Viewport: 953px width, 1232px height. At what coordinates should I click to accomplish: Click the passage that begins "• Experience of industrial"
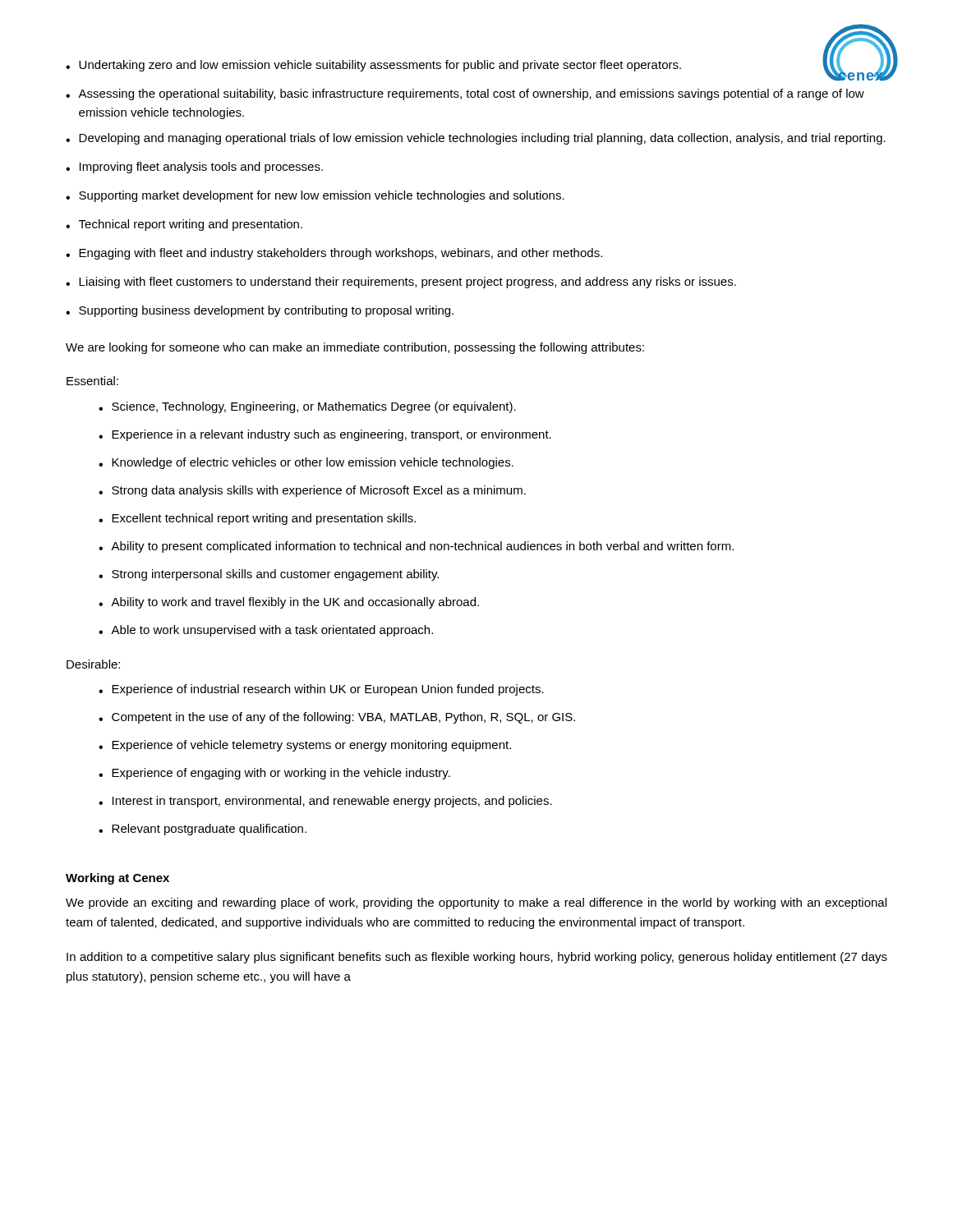321,691
